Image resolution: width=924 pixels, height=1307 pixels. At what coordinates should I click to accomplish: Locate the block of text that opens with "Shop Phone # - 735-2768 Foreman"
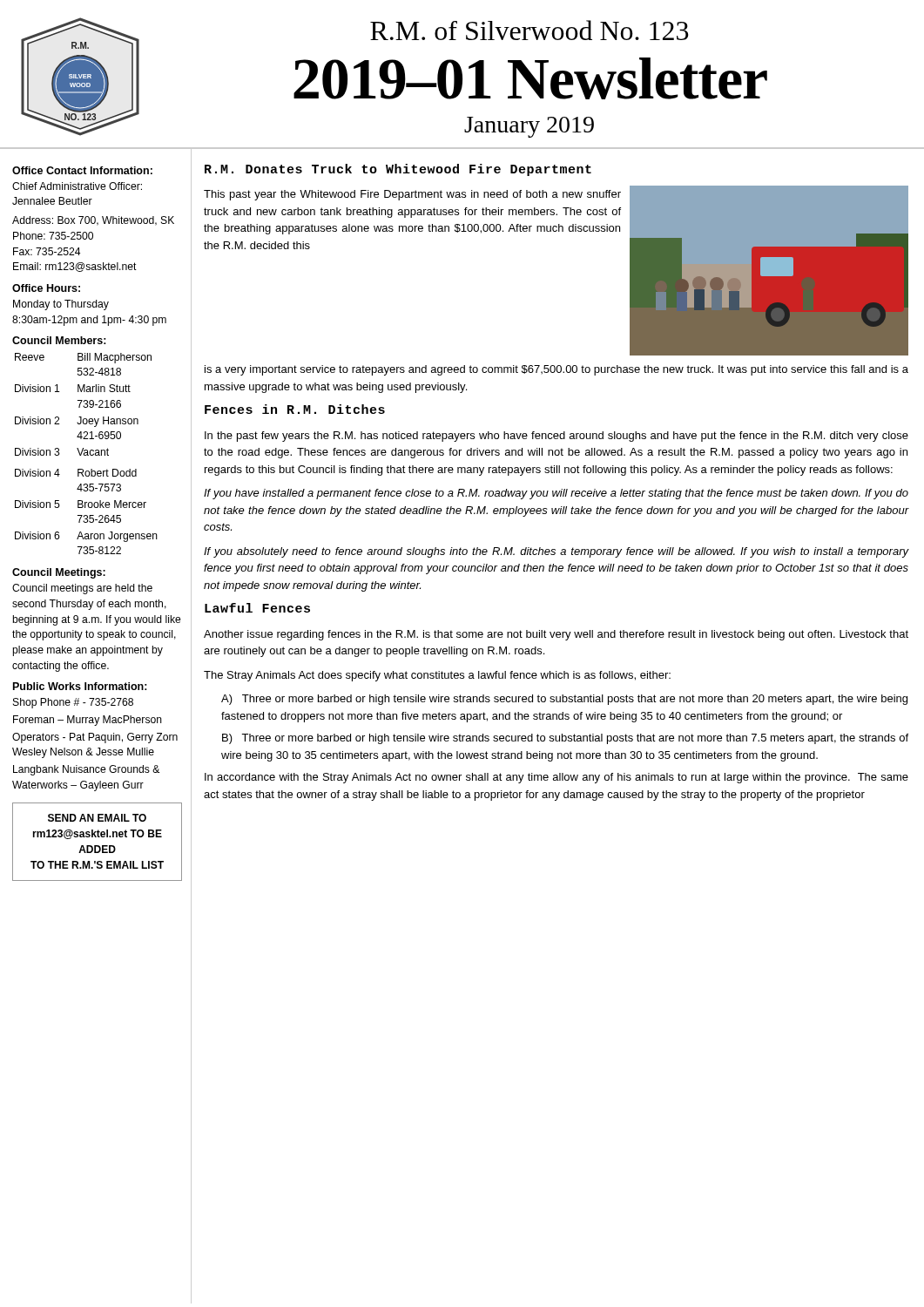[x=97, y=745]
